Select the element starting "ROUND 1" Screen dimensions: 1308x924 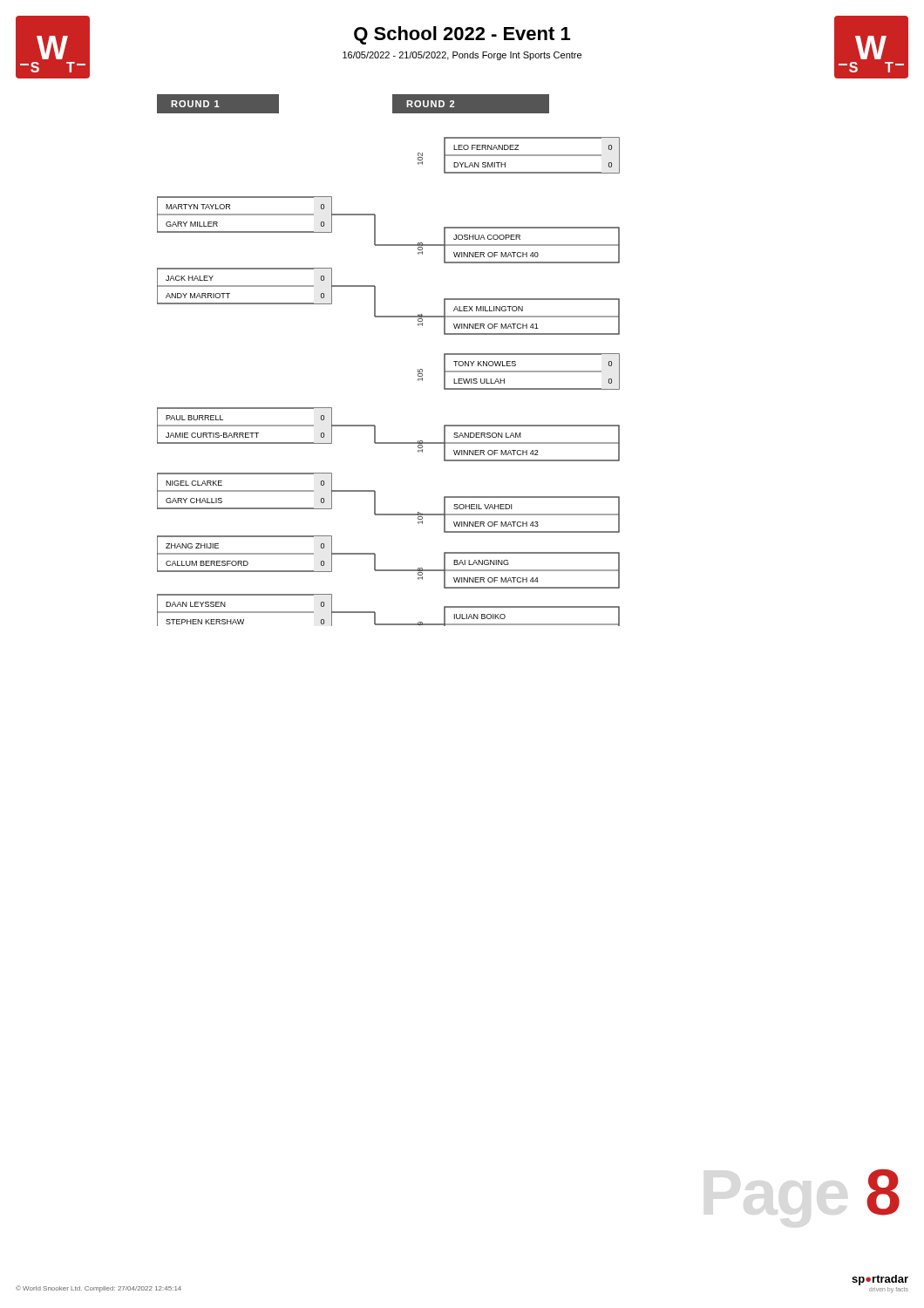point(195,104)
